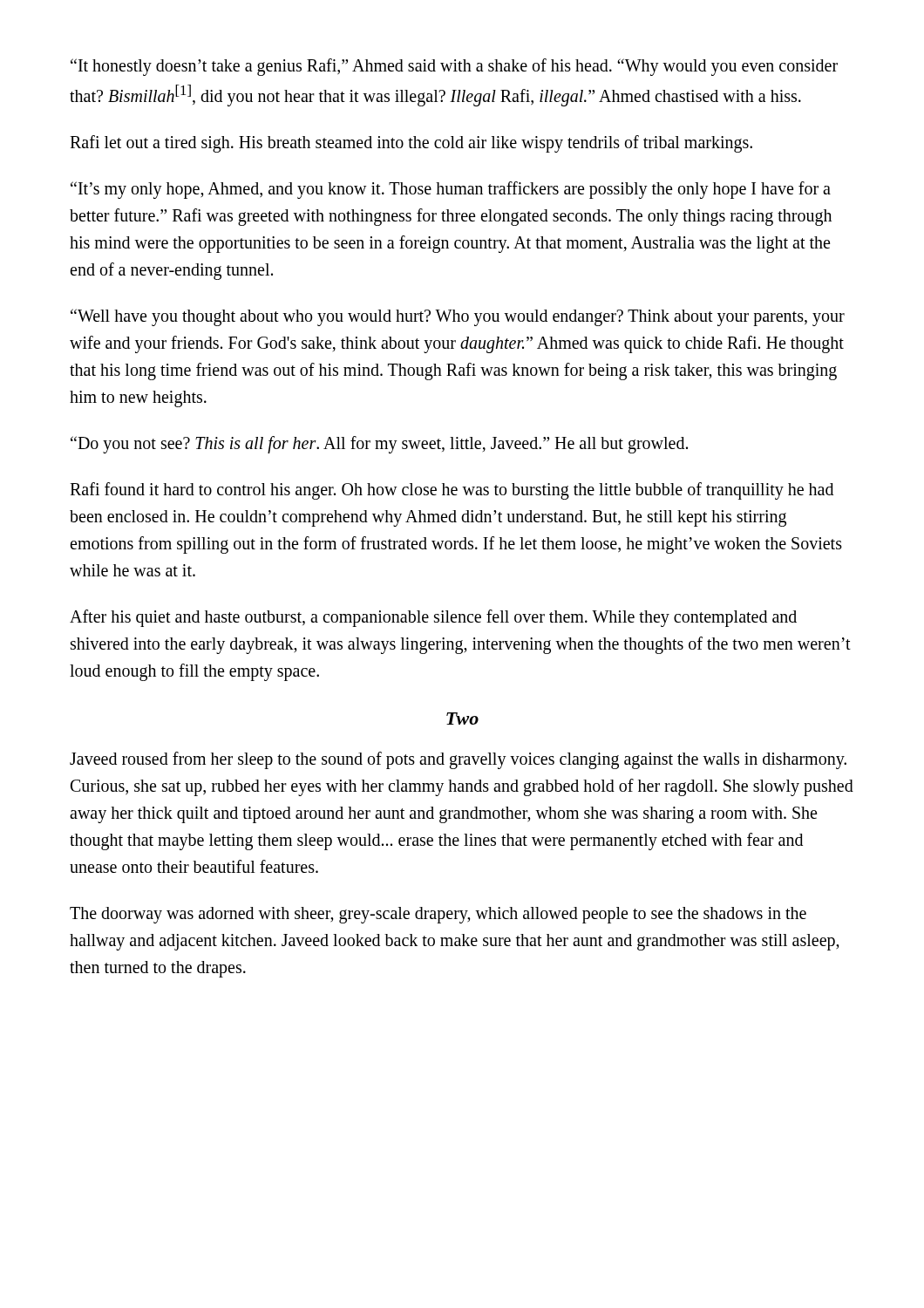Image resolution: width=924 pixels, height=1308 pixels.
Task: Select the section header
Action: pyautogui.click(x=462, y=718)
